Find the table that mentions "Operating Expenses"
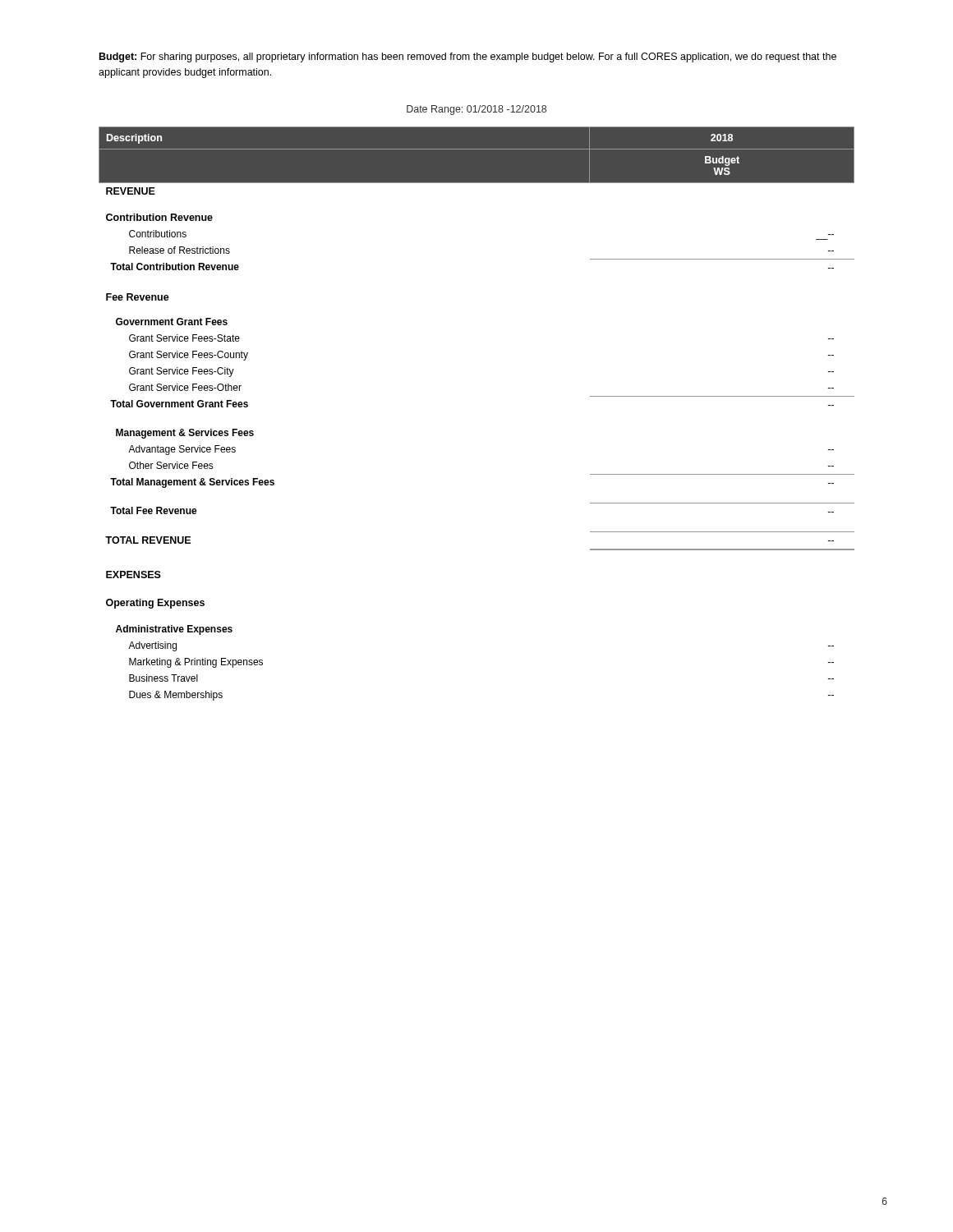Image resolution: width=953 pixels, height=1232 pixels. pyautogui.click(x=476, y=414)
